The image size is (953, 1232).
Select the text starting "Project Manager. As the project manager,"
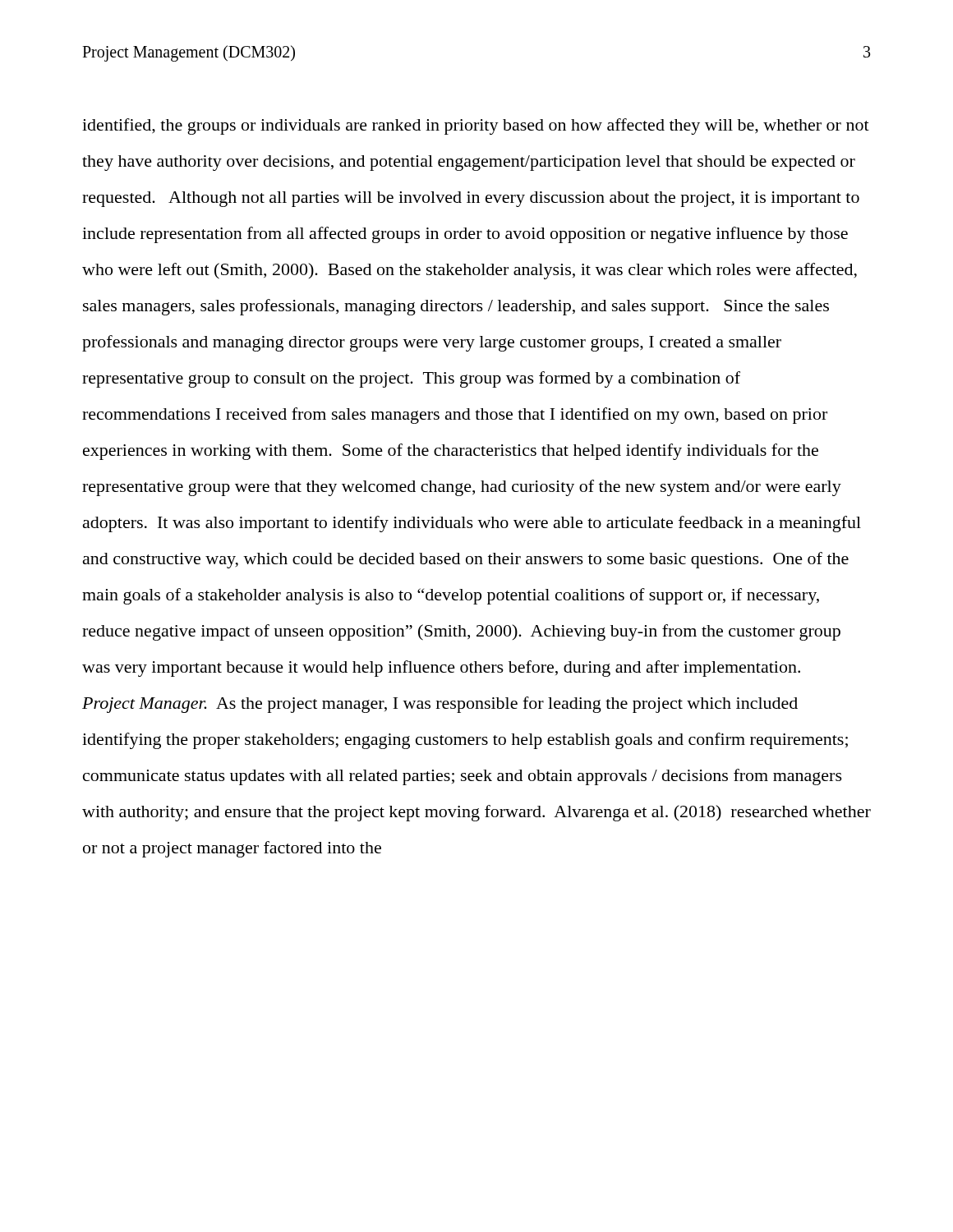click(x=476, y=775)
